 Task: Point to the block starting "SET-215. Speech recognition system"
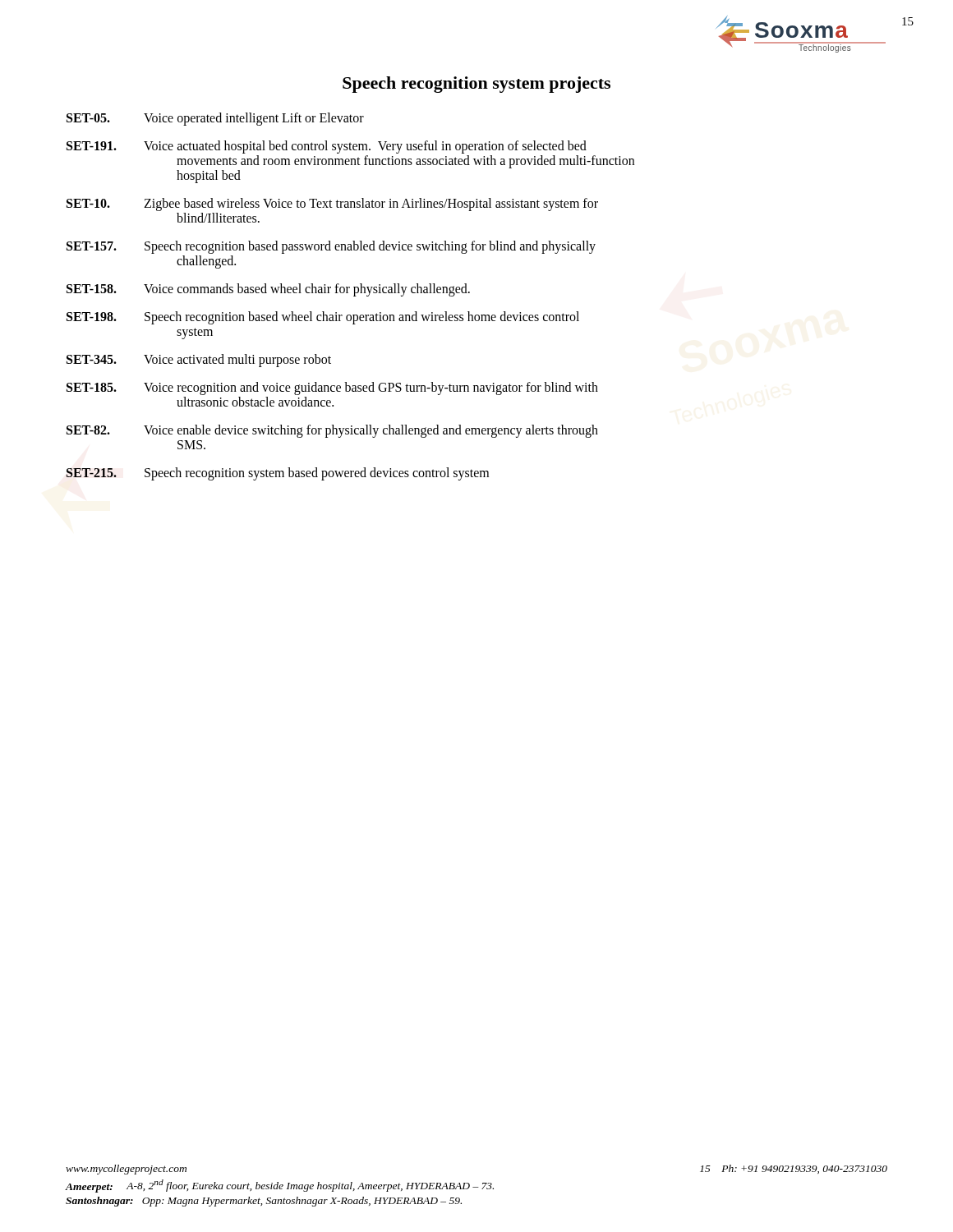point(278,473)
